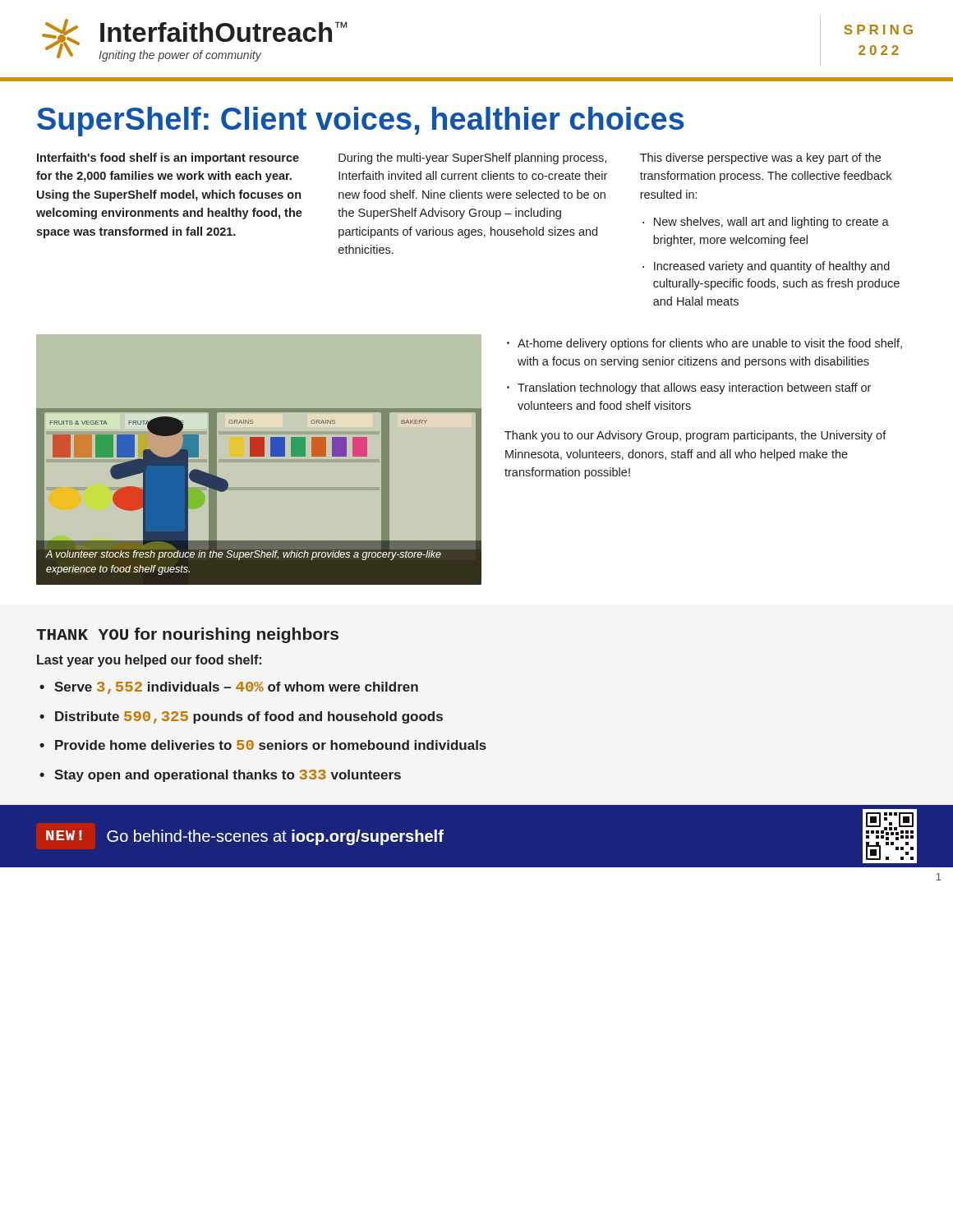Select the element starting "New shelves, wall art and lighting to"
The width and height of the screenshot is (953, 1232).
click(771, 231)
